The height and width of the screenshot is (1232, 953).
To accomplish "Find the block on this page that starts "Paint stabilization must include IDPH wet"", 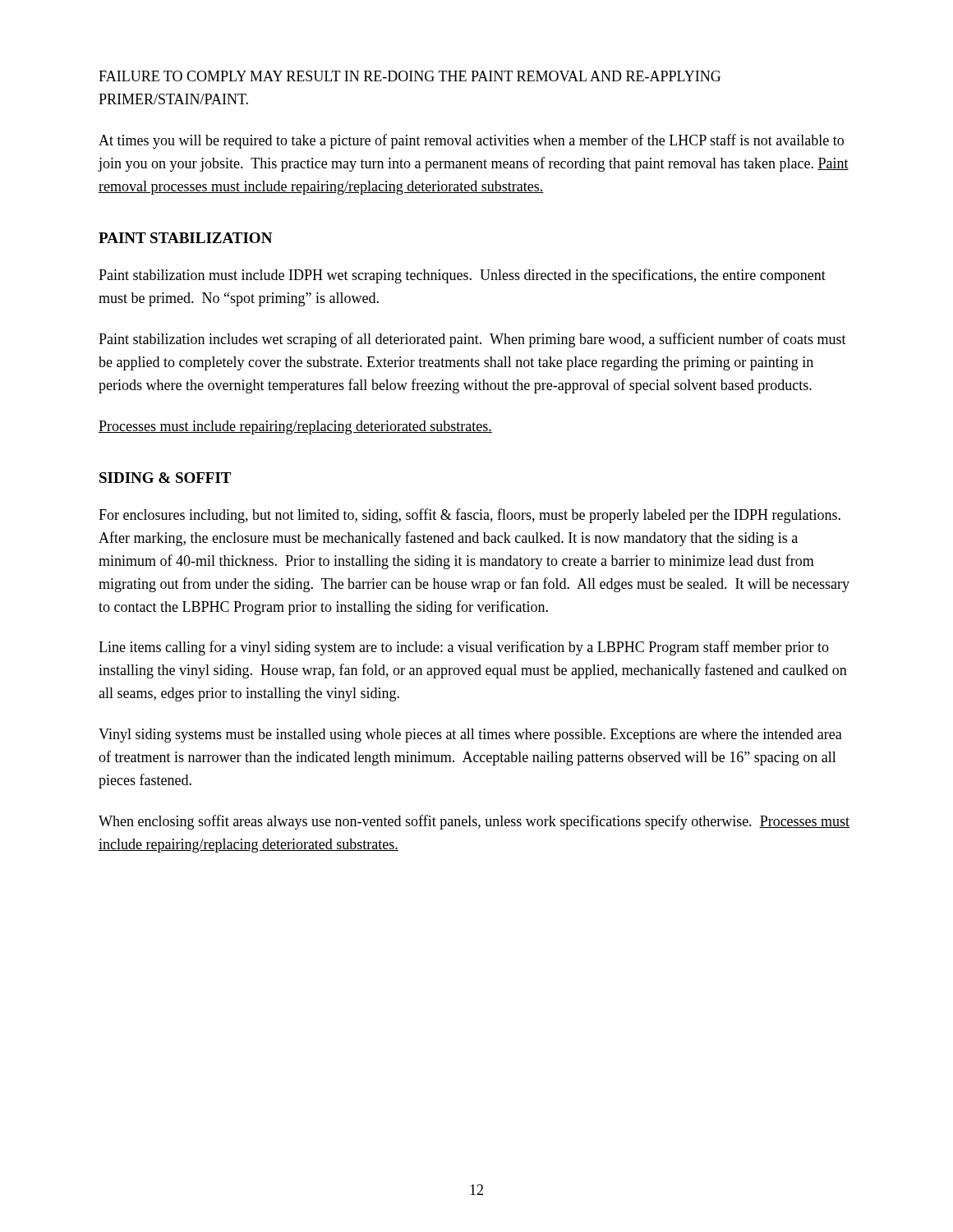I will pos(462,287).
